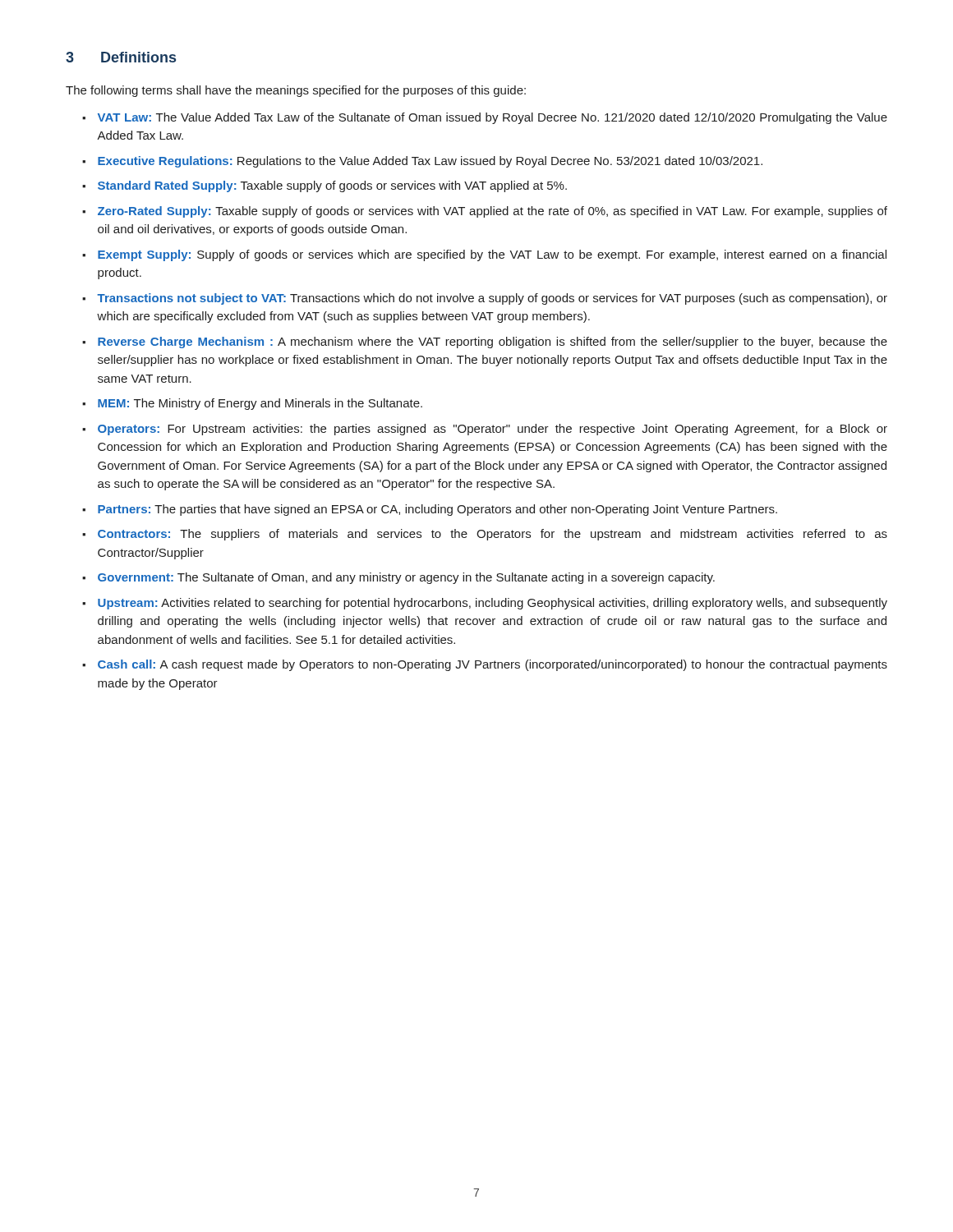The height and width of the screenshot is (1232, 953).
Task: Find the list item containing "Transactions not subject to VAT: Transactions which do"
Action: [492, 307]
